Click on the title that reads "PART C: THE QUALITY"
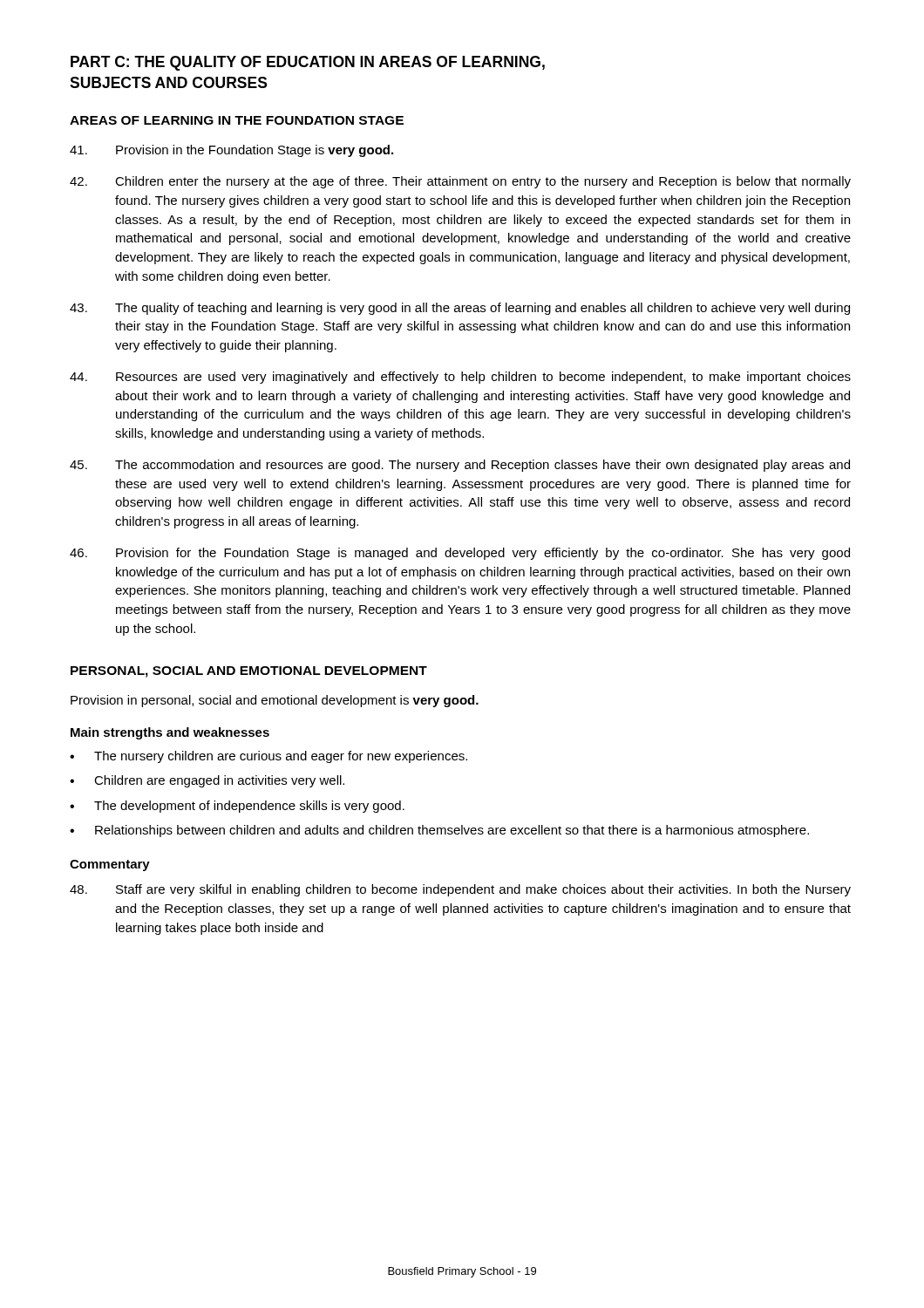The image size is (924, 1308). 462,73
